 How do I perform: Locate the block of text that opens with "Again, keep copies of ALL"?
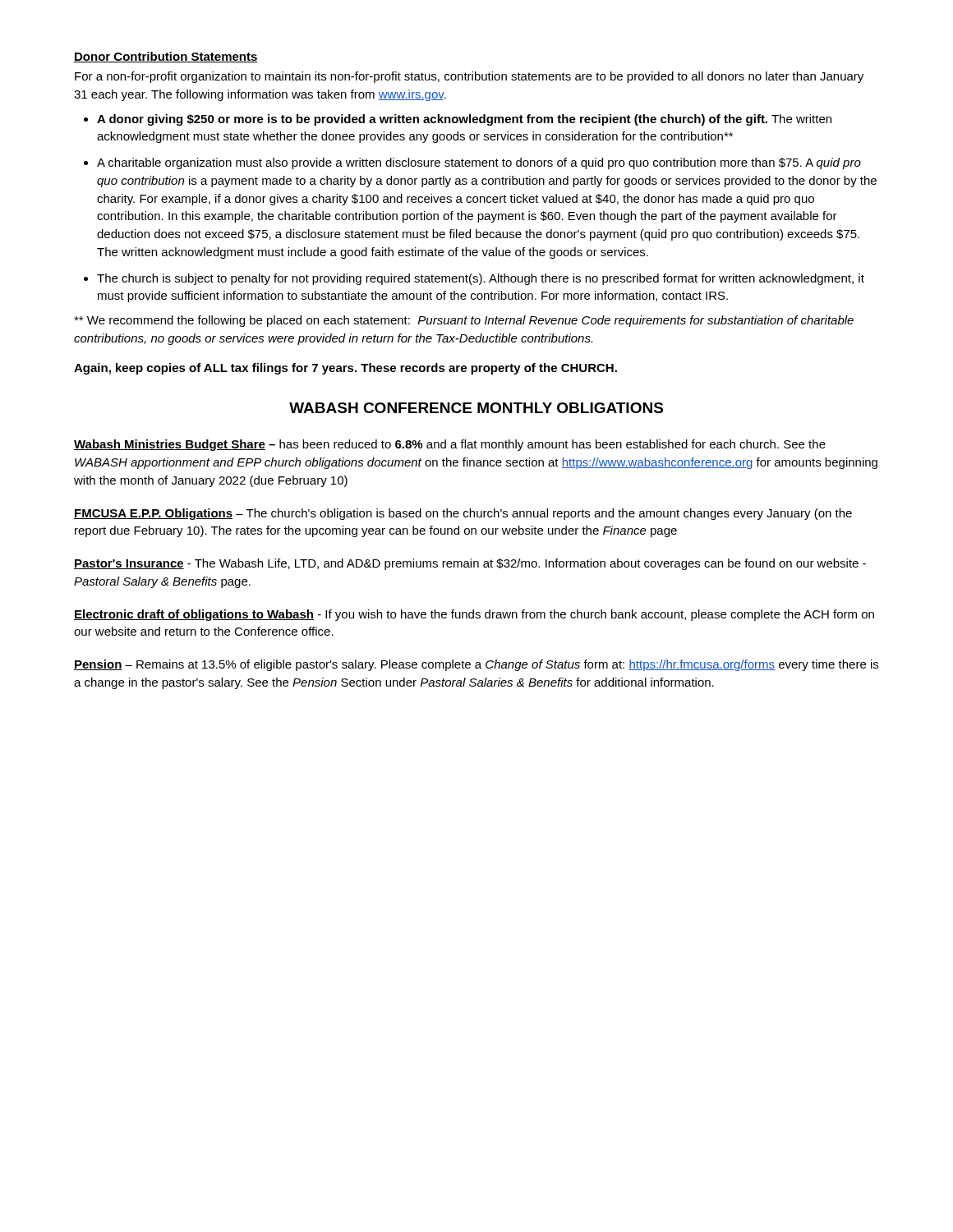(x=346, y=367)
